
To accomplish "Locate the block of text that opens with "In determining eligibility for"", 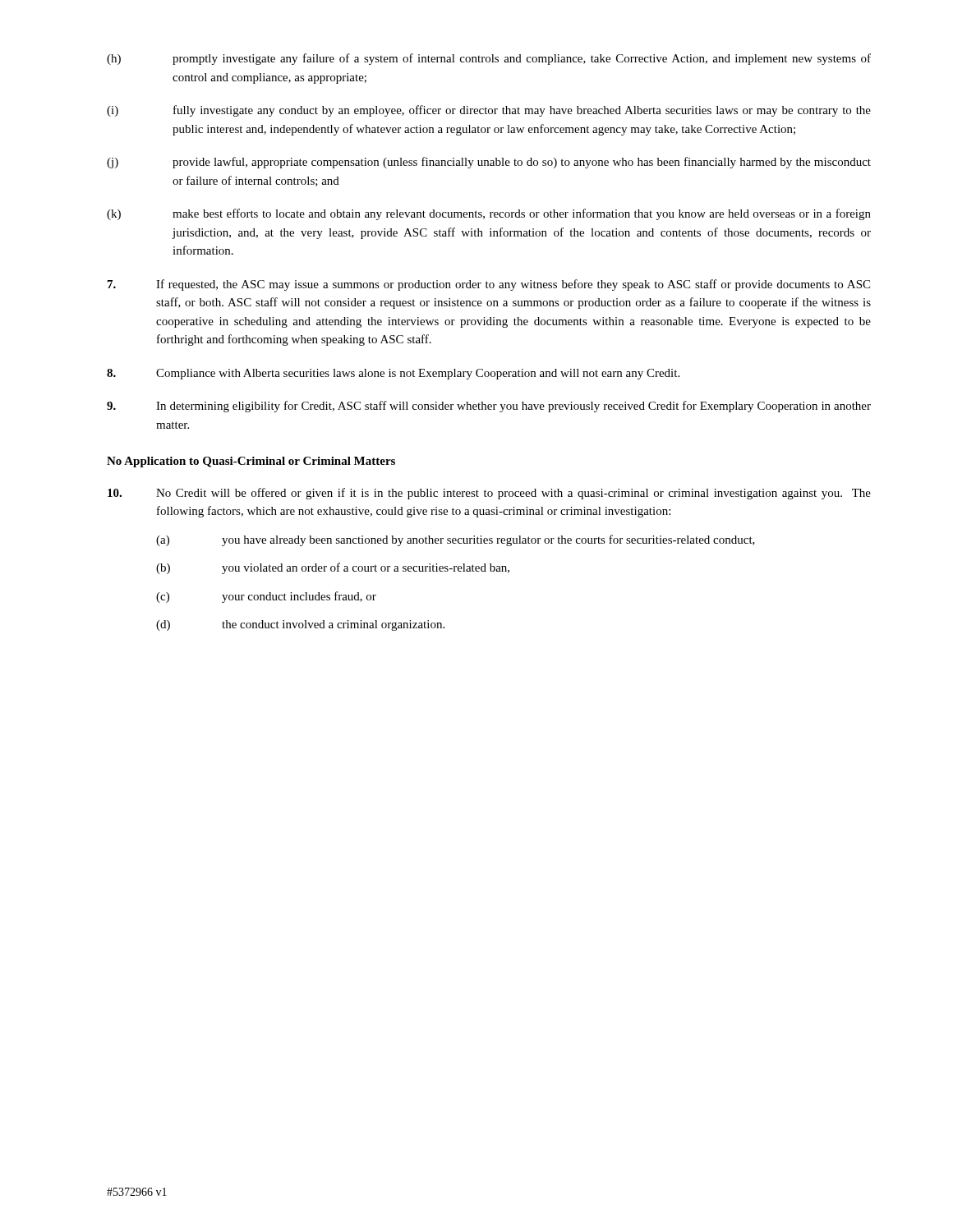I will [x=489, y=415].
